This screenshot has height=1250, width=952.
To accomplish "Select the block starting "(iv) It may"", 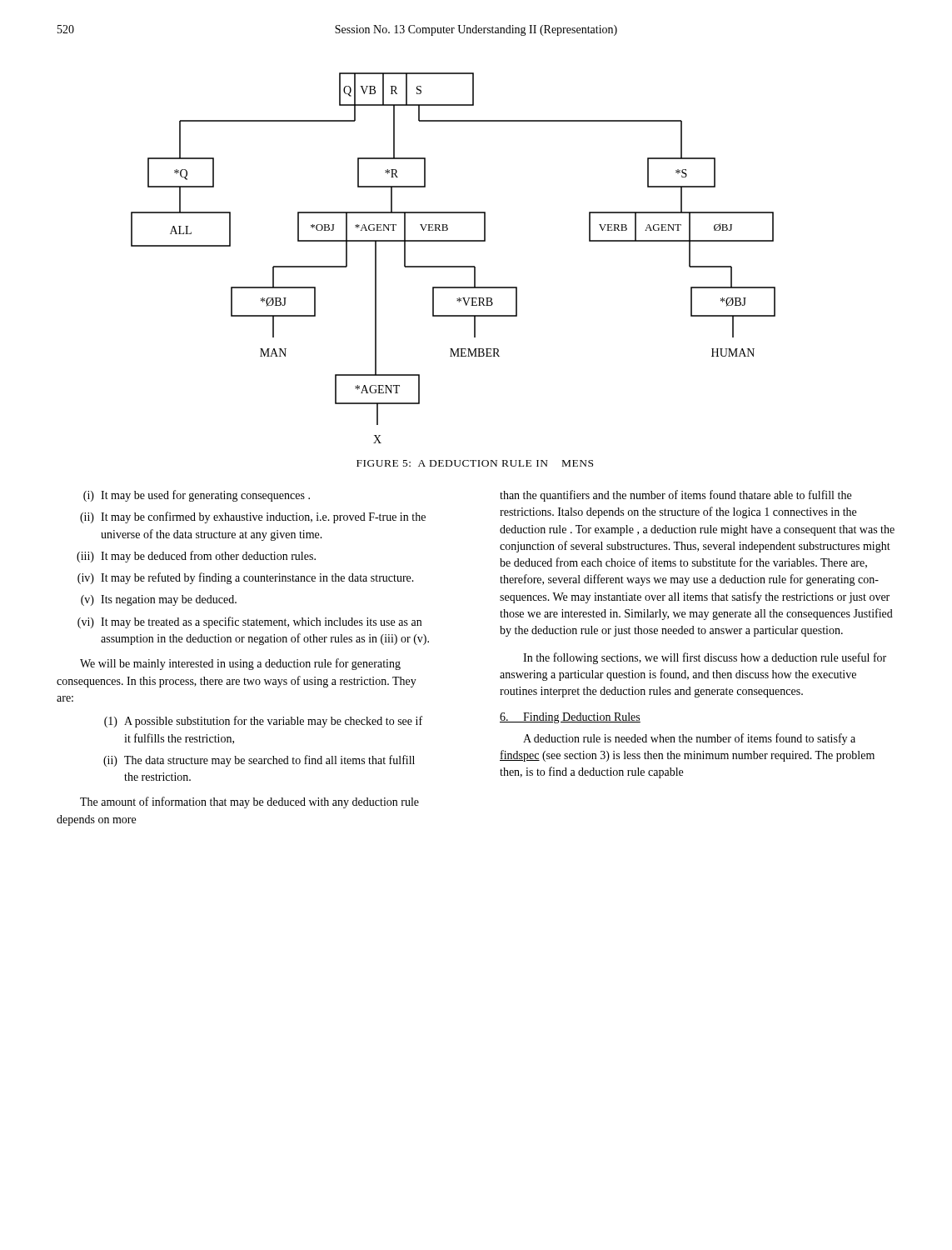I will tap(244, 579).
